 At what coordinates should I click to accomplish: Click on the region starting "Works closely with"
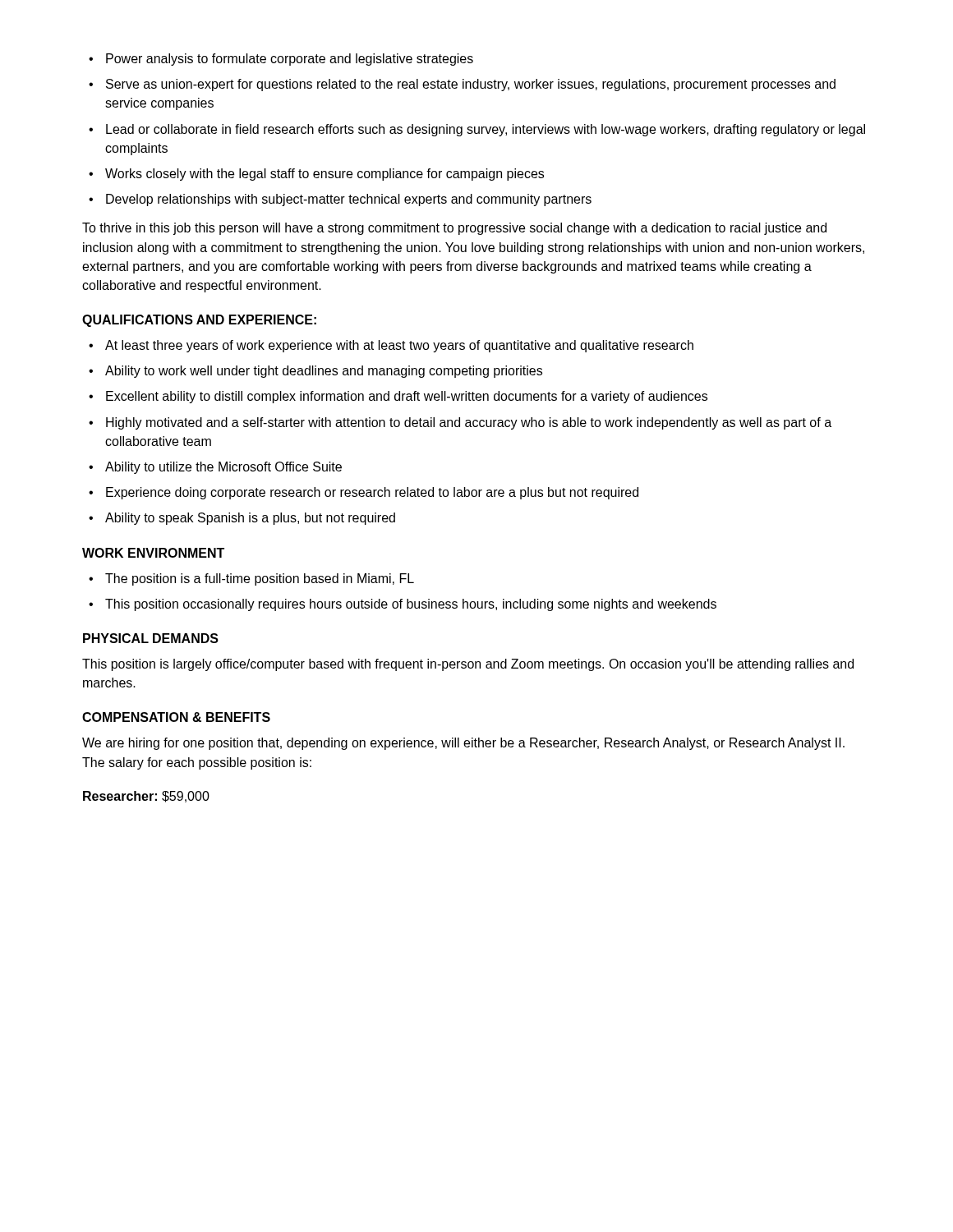[476, 174]
